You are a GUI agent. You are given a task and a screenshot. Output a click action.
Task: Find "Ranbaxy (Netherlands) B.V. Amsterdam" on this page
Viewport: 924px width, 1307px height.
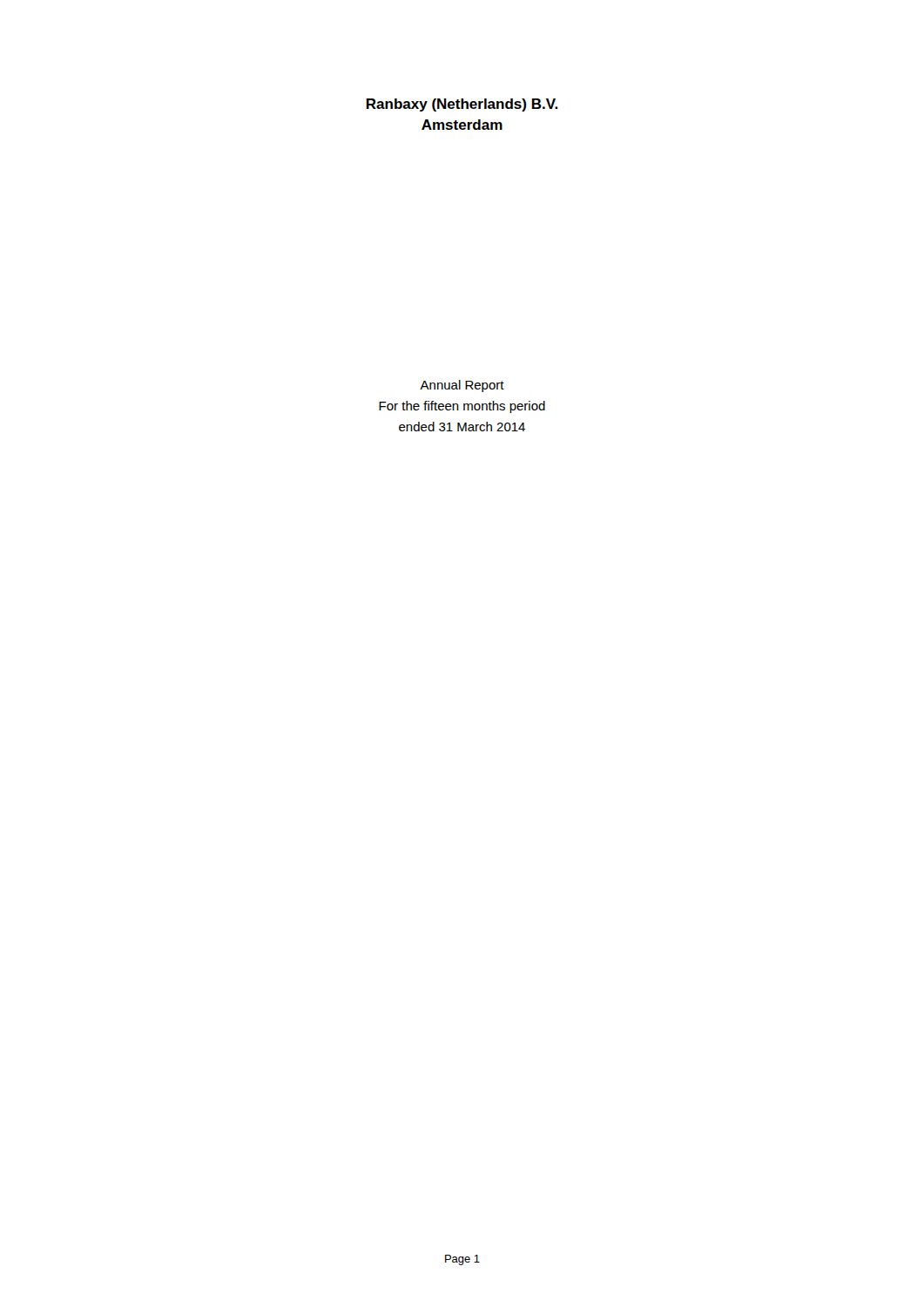462,115
